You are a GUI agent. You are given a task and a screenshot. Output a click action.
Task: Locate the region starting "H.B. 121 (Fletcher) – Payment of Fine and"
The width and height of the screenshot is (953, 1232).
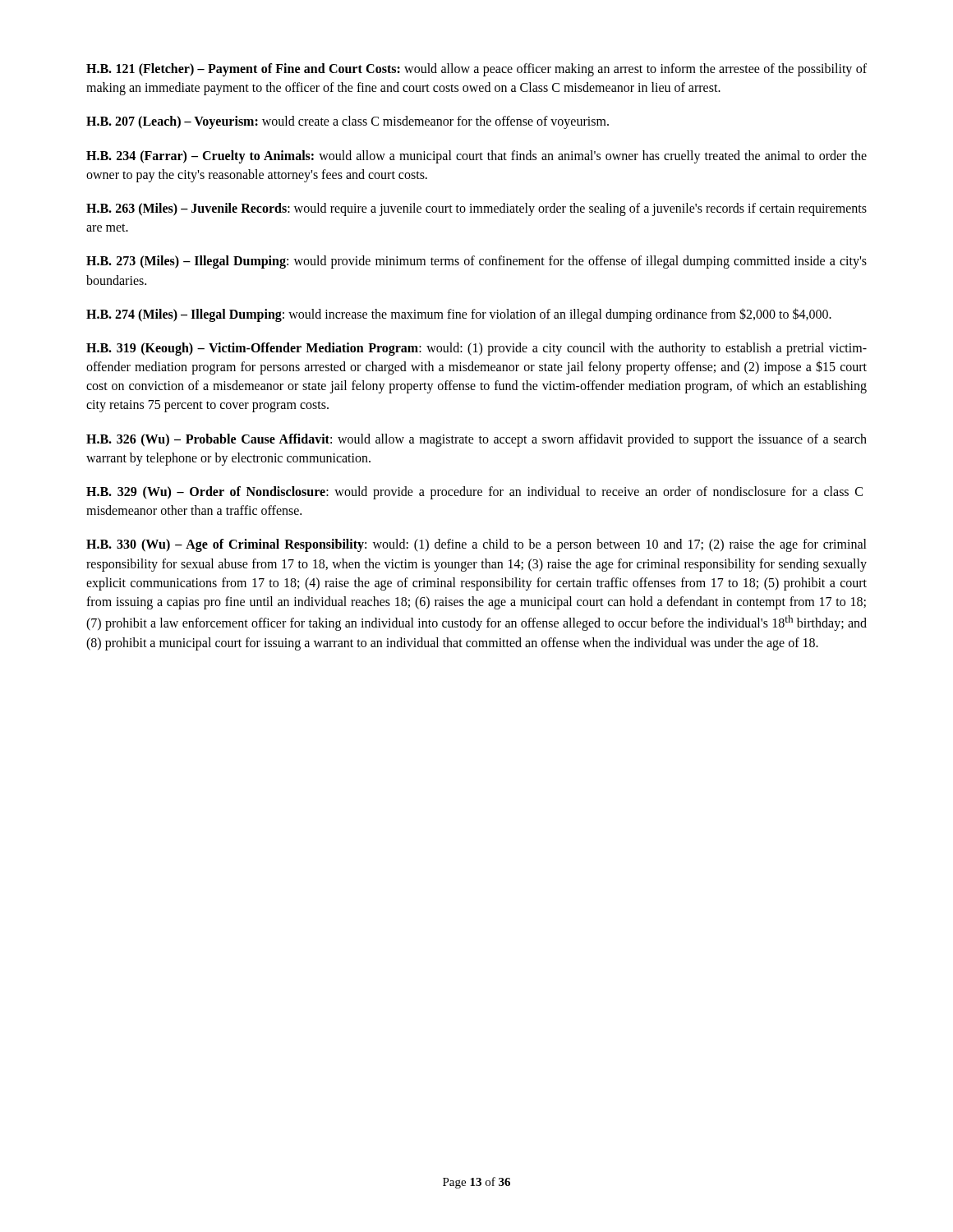click(476, 78)
